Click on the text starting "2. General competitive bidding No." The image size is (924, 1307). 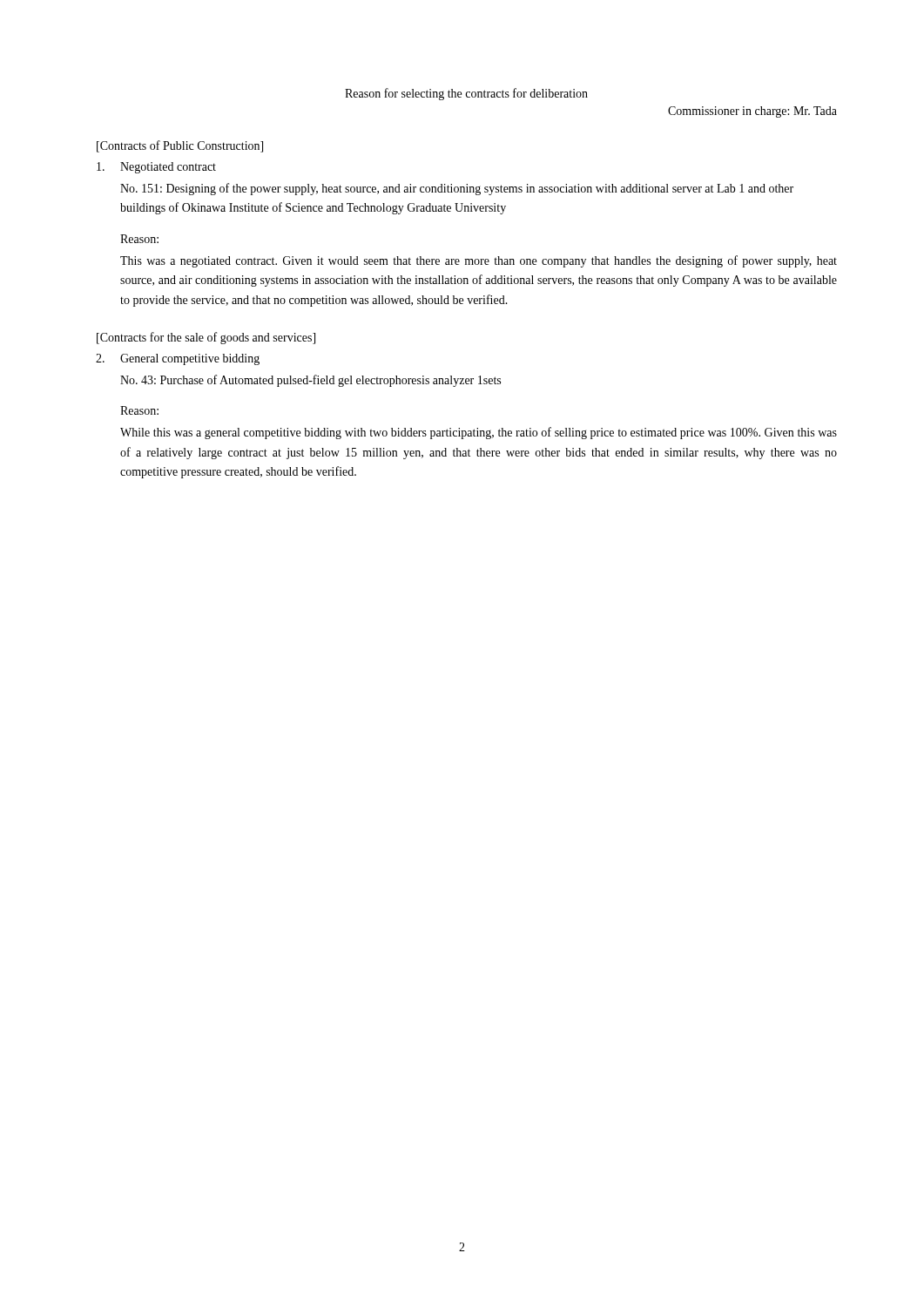coord(466,371)
